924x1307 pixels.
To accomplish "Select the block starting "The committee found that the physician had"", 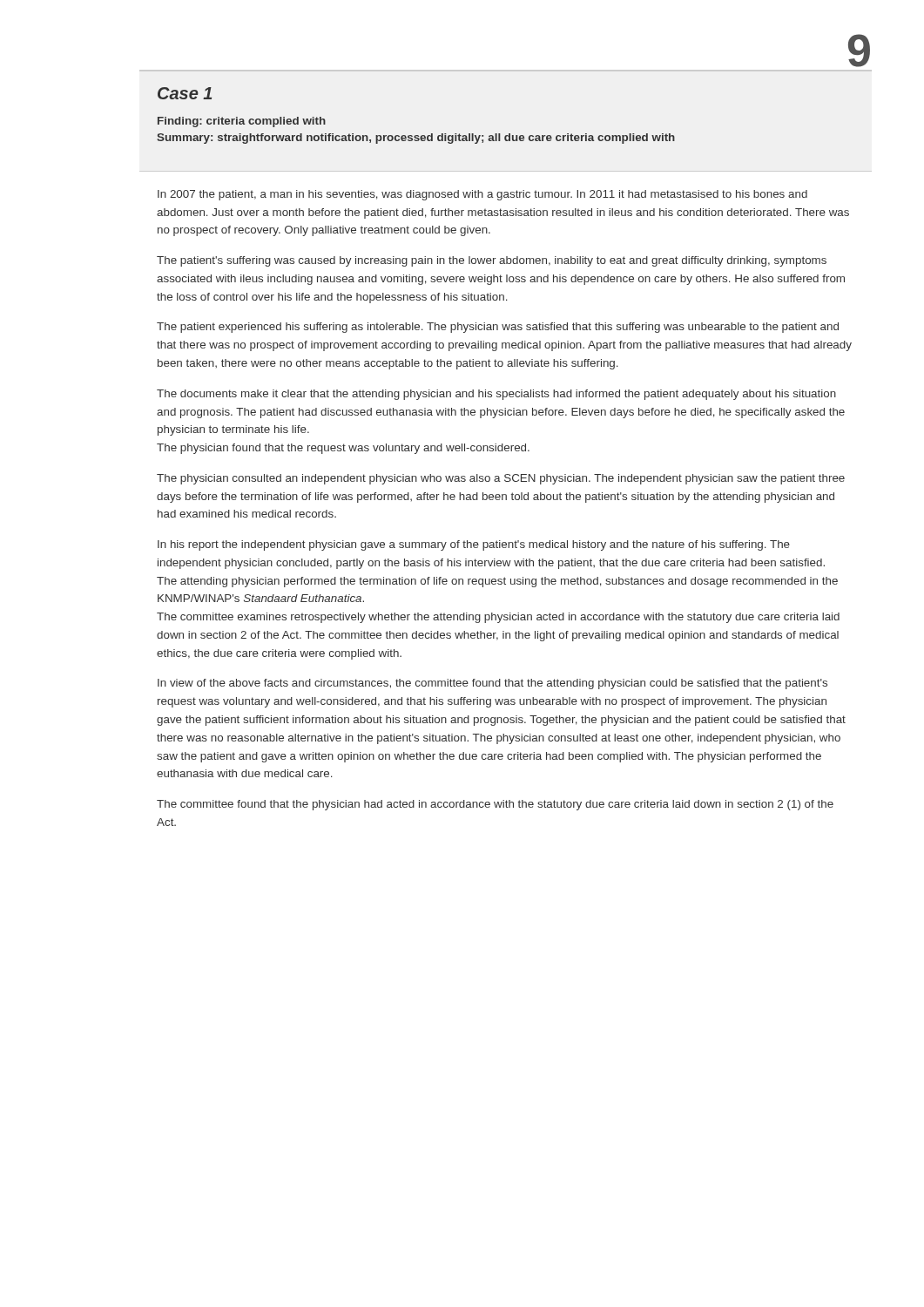I will [495, 813].
